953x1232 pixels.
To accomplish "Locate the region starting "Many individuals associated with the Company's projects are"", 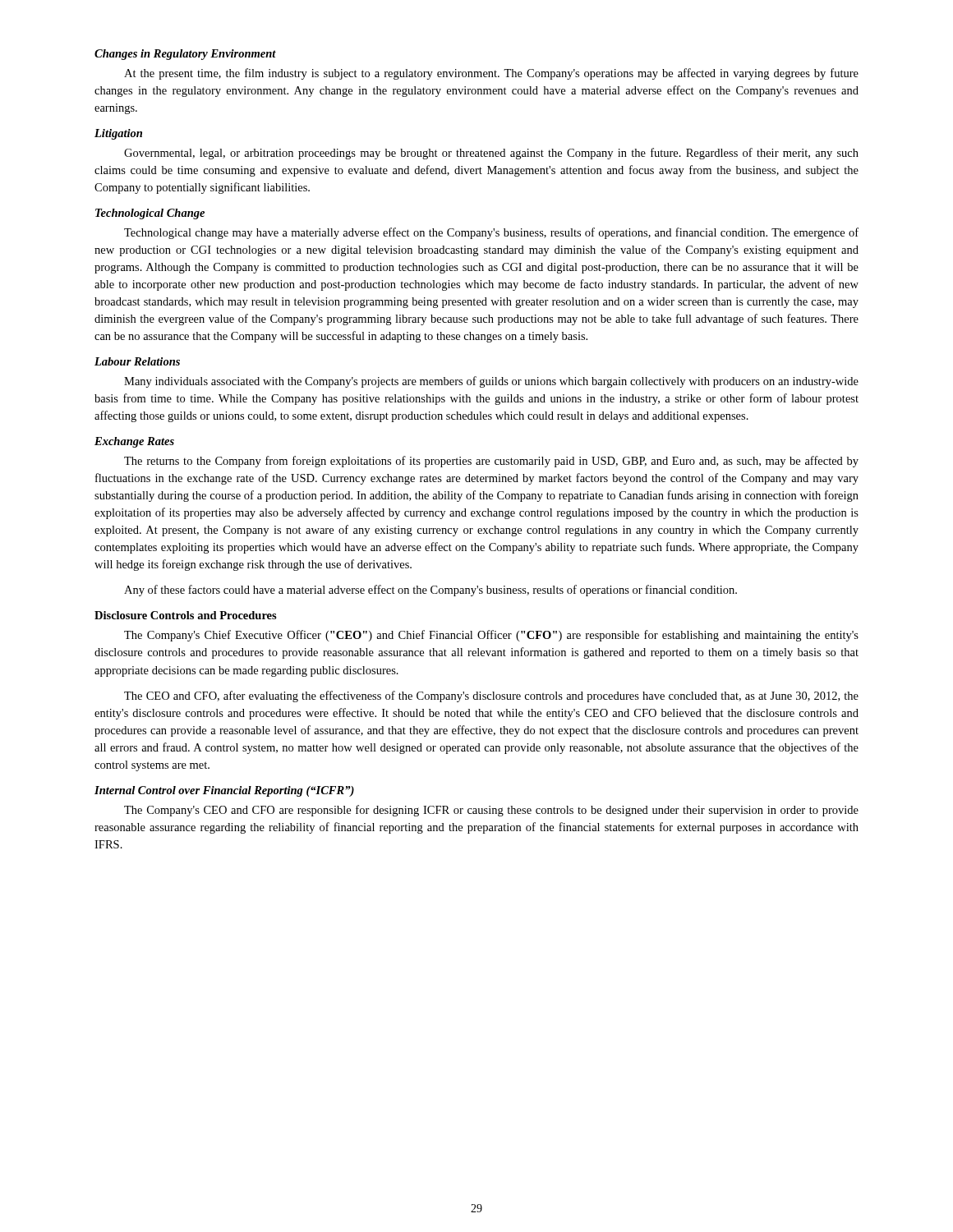I will click(x=476, y=399).
